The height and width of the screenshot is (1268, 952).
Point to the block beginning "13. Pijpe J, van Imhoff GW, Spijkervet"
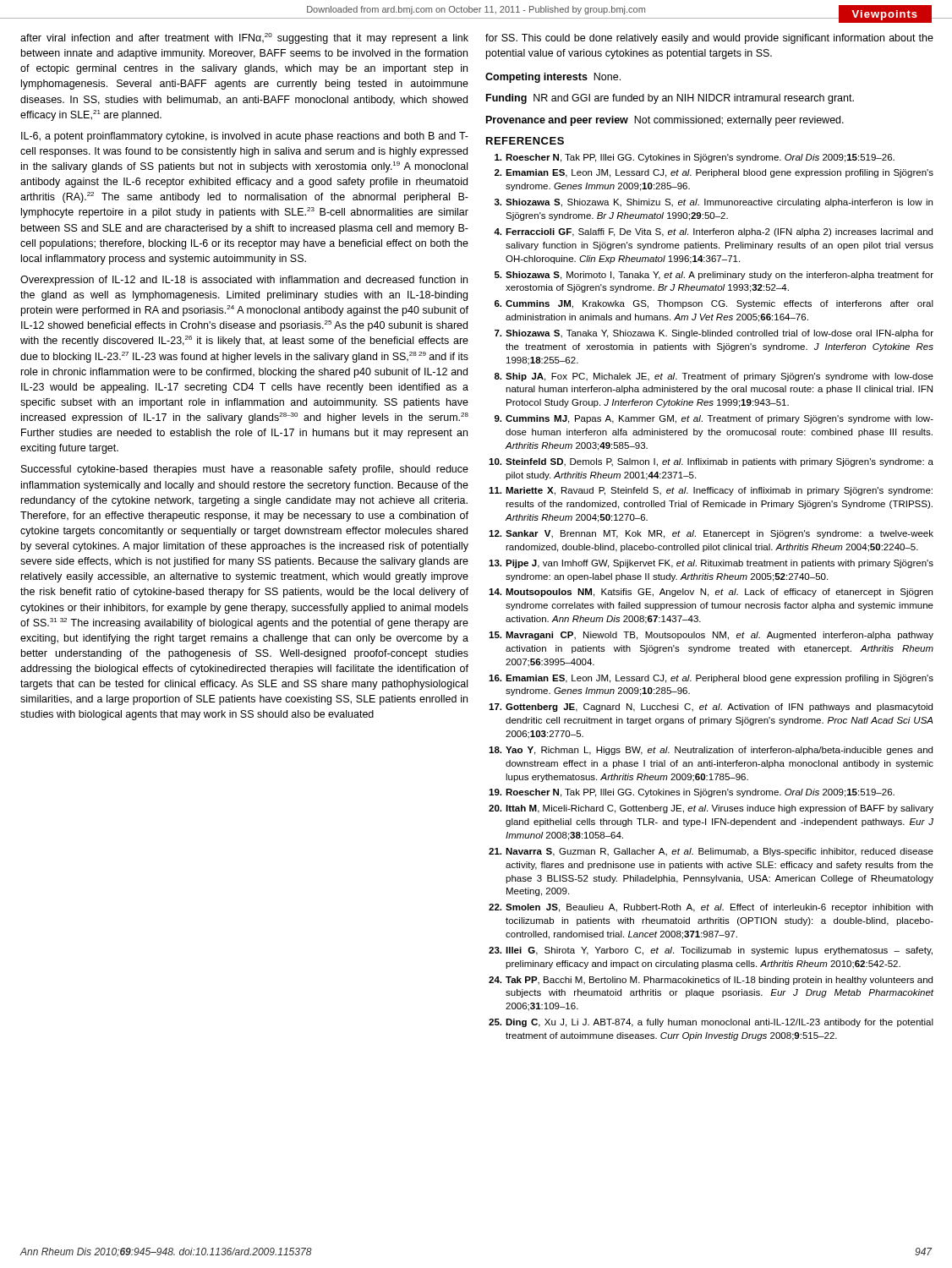pyautogui.click(x=709, y=570)
